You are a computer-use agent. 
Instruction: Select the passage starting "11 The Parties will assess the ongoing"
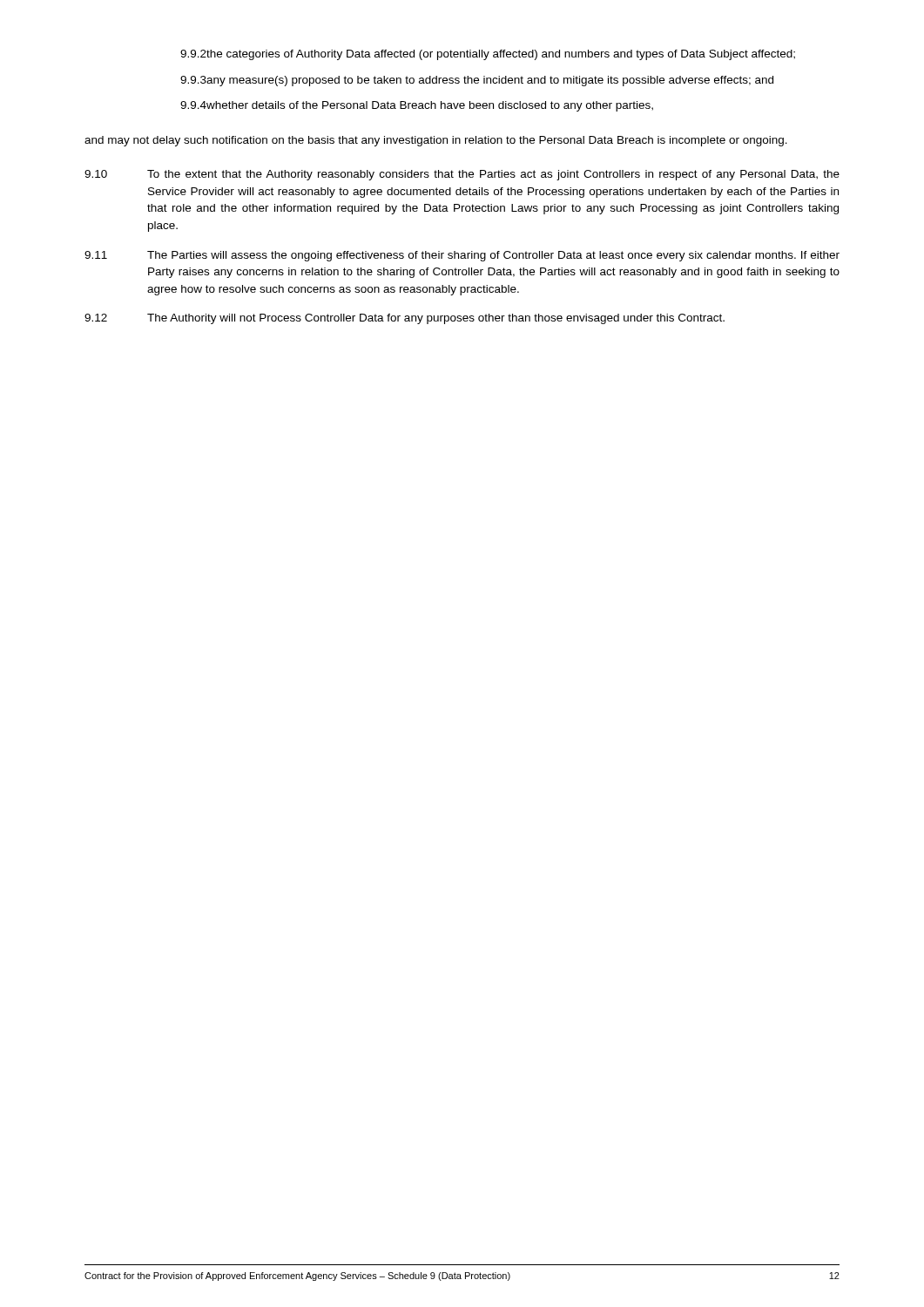462,272
